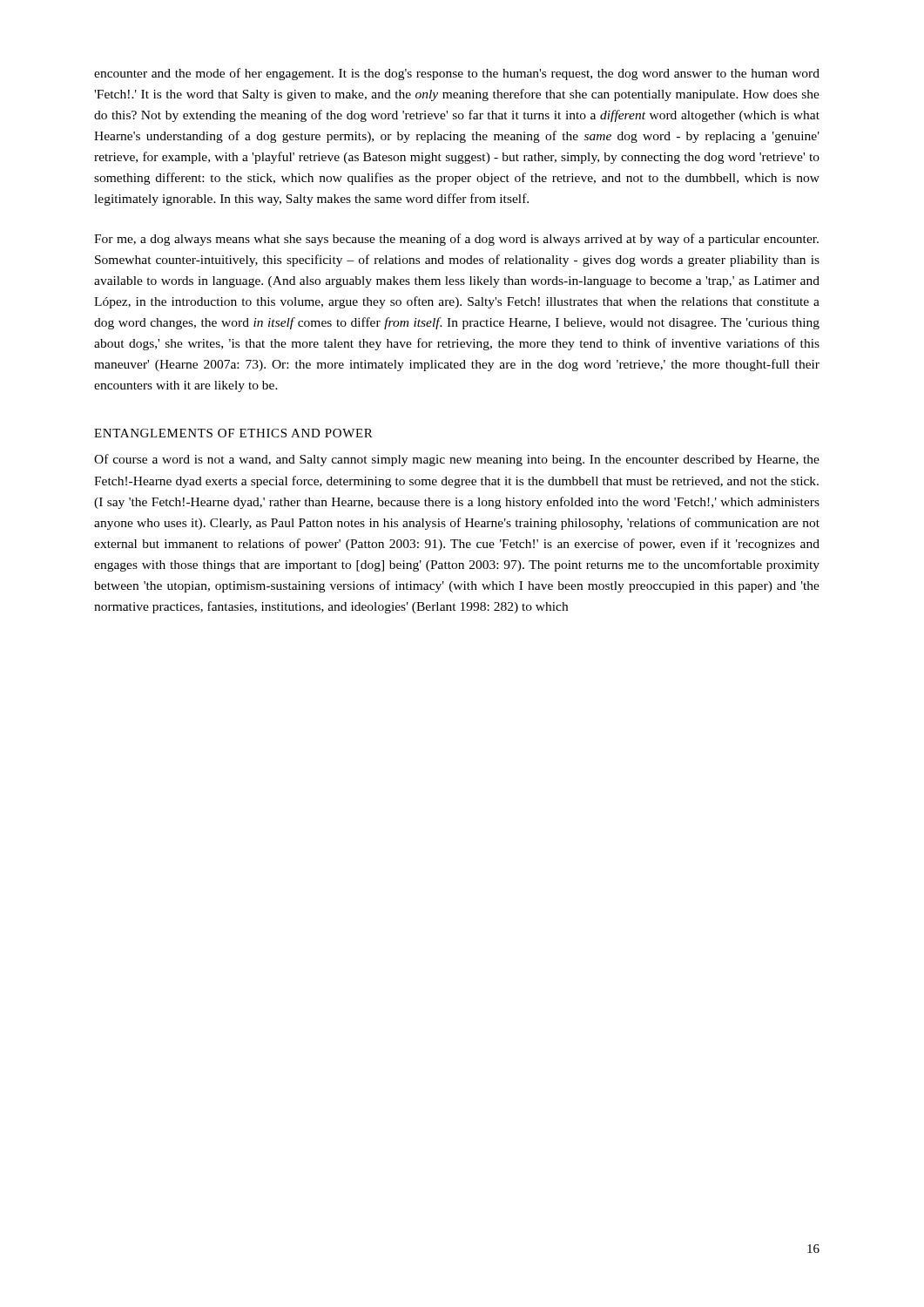Locate the block starting "Of course a word is not a"
Viewport: 924px width, 1307px height.
tap(457, 532)
